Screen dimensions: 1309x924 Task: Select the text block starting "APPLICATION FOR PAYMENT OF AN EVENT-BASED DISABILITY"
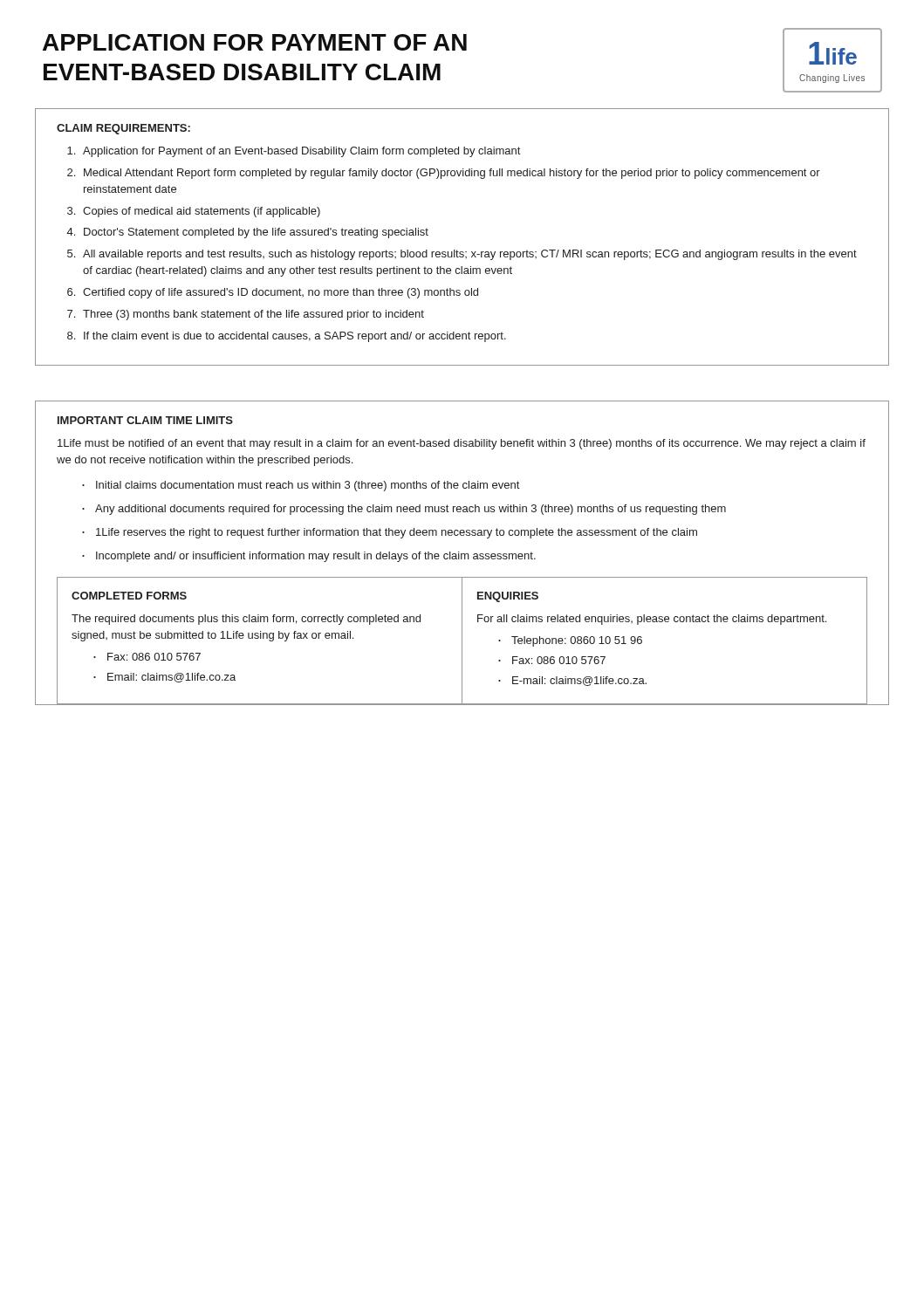coord(399,57)
